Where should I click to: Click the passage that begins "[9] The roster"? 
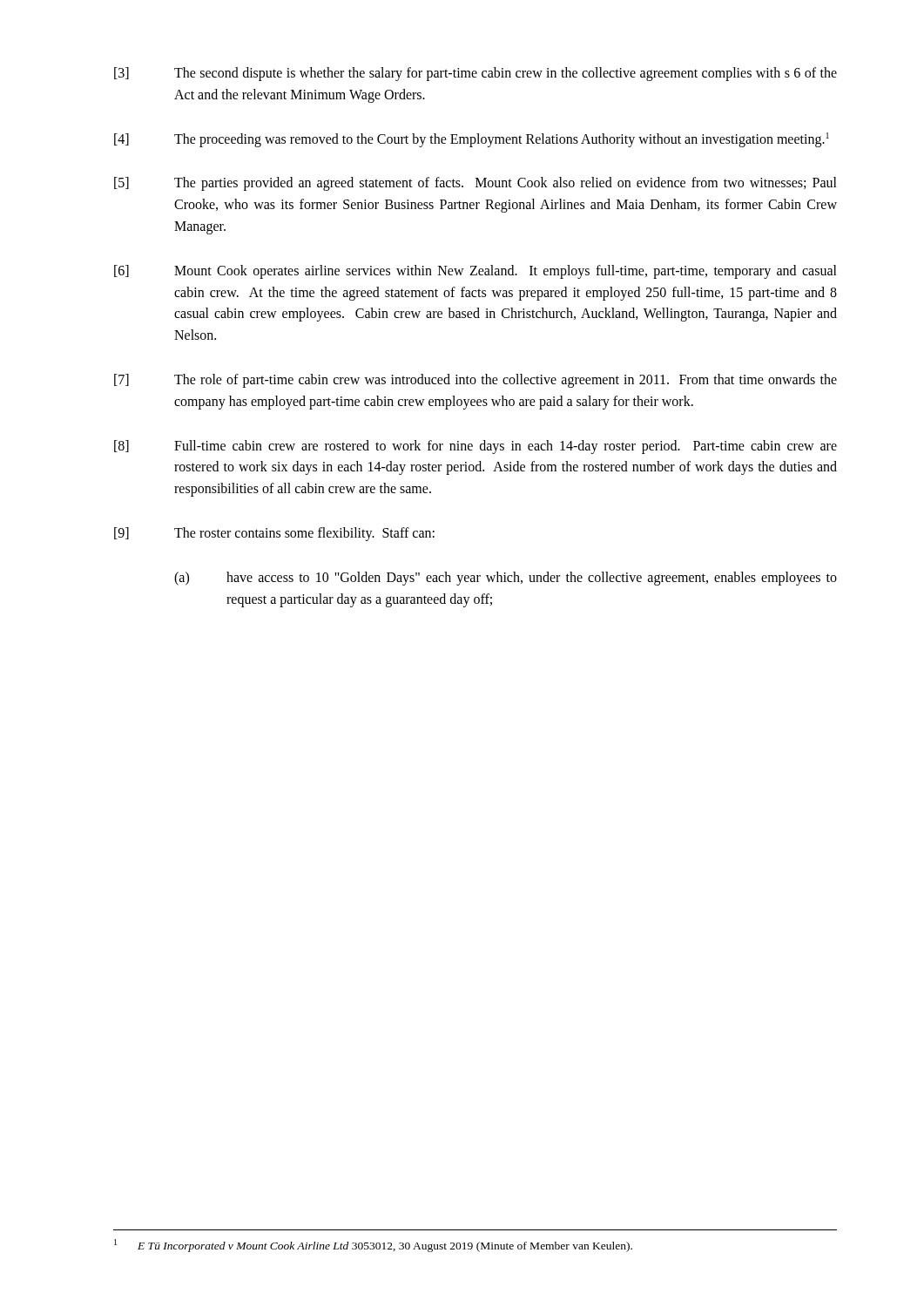pyautogui.click(x=274, y=534)
